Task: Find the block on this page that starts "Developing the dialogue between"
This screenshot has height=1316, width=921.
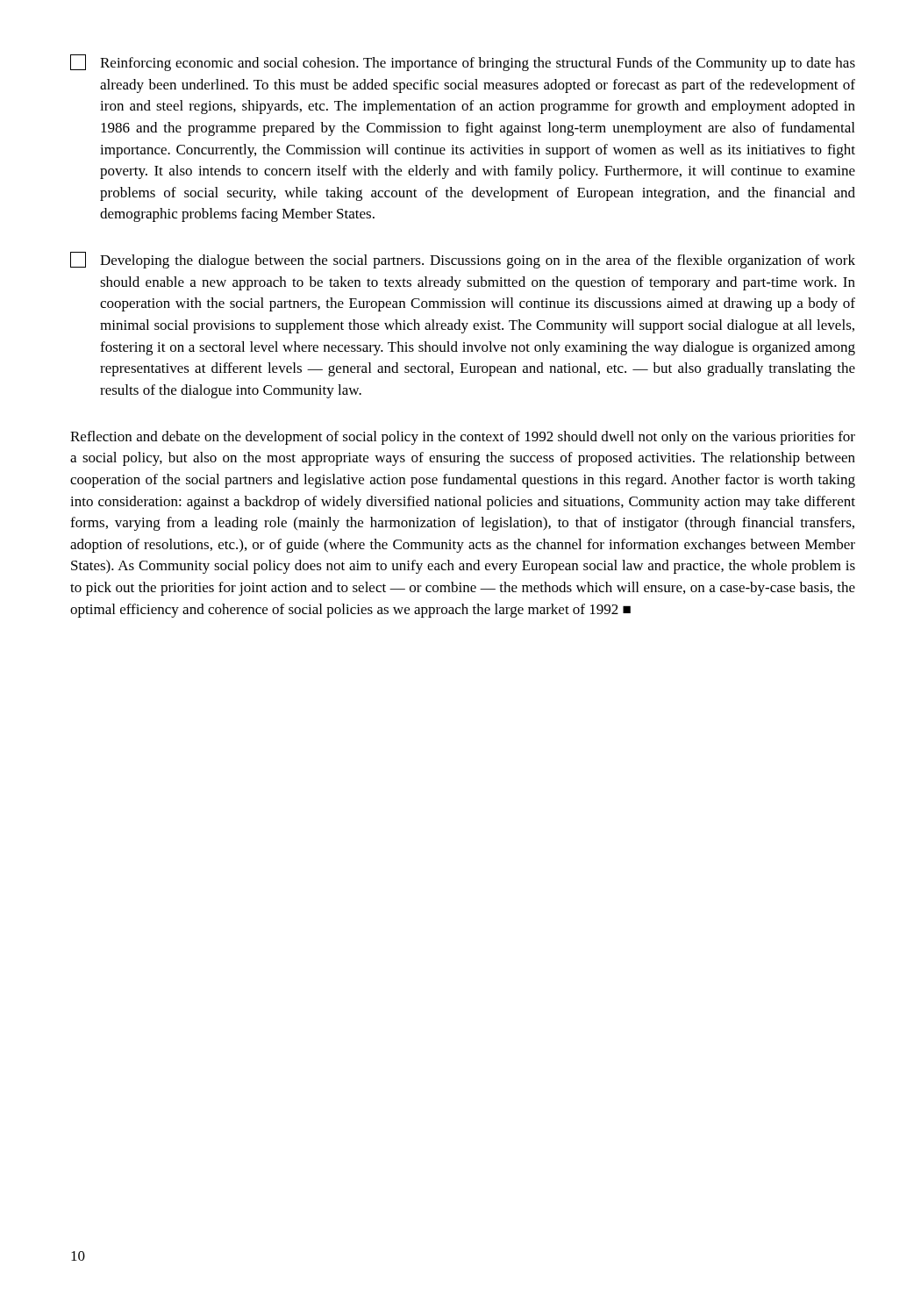Action: pos(463,326)
